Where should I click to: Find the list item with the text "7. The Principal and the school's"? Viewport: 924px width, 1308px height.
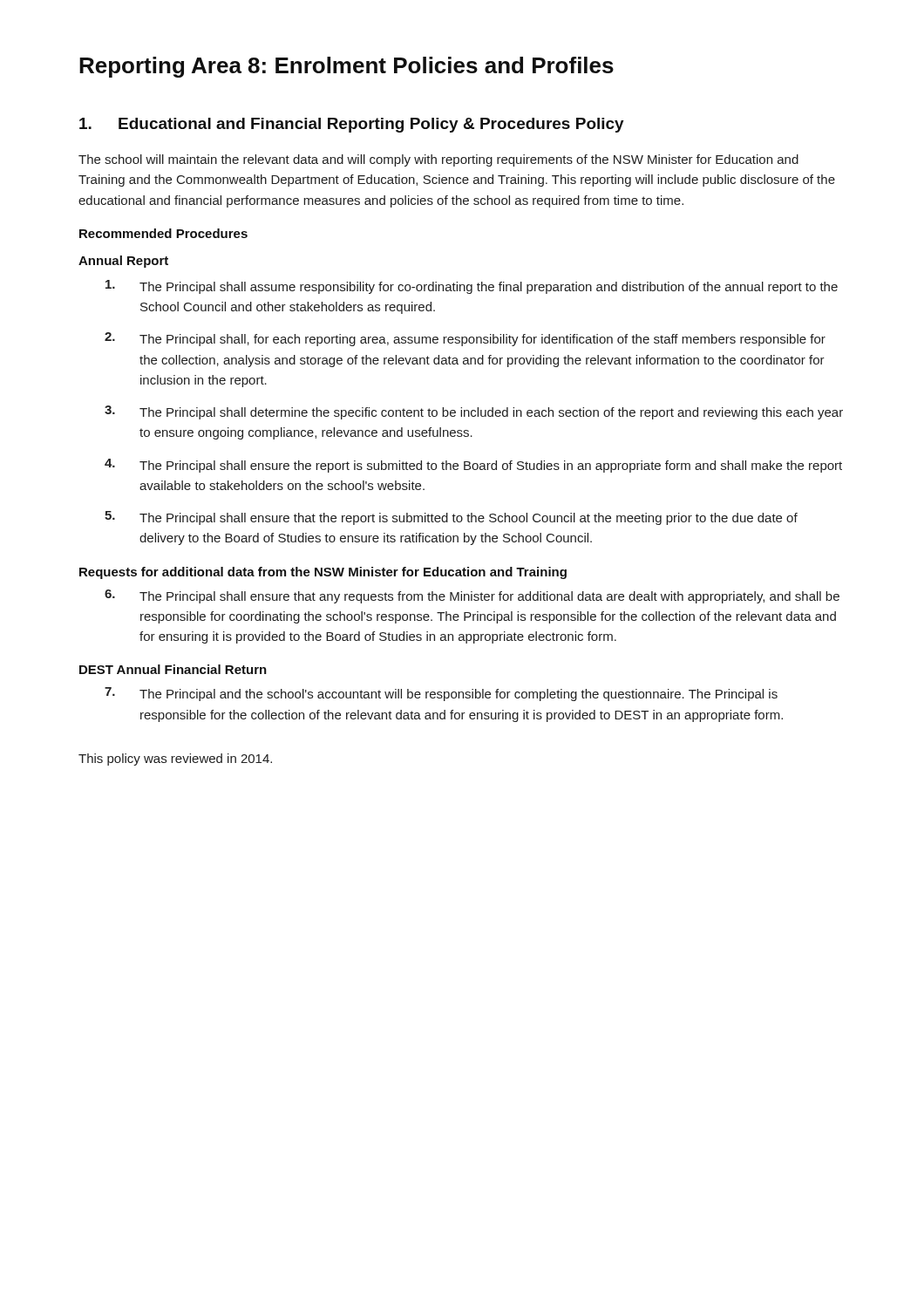(475, 704)
